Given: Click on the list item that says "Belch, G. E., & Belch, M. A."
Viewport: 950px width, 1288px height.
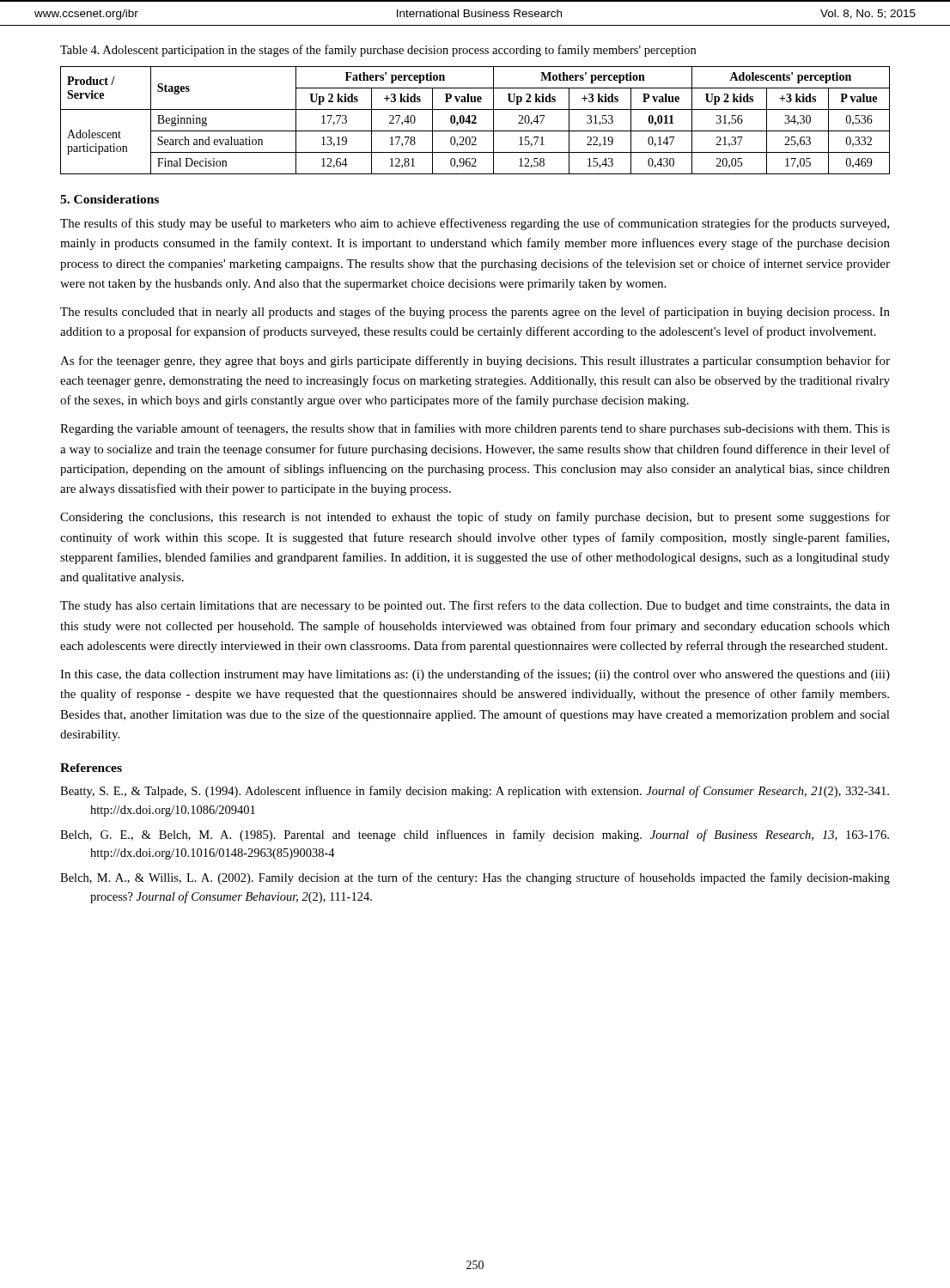Looking at the screenshot, I should 475,844.
